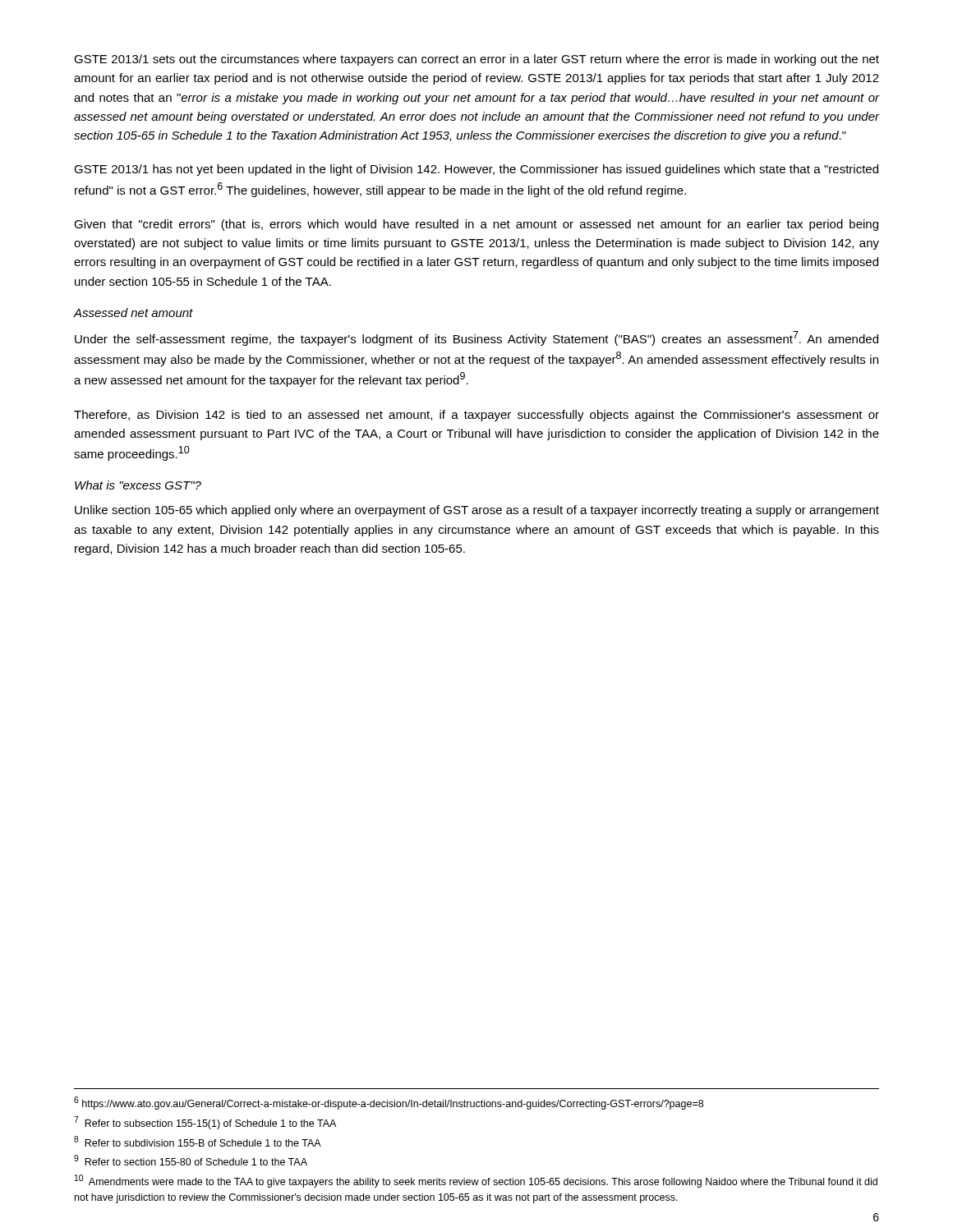
Task: Navigate to the text starting "8 Refer to"
Action: [197, 1142]
